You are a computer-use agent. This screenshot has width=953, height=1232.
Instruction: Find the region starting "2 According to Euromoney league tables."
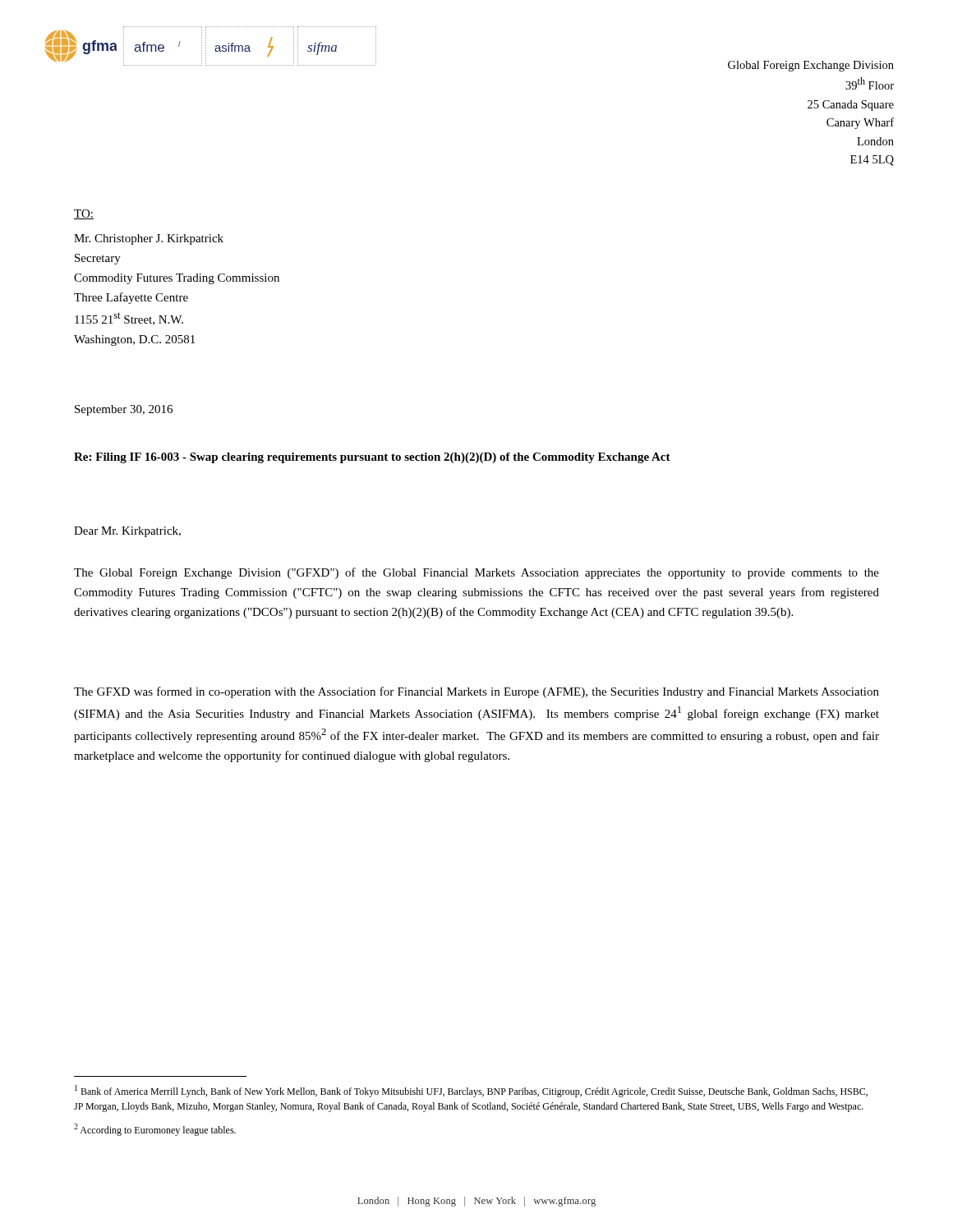155,1129
